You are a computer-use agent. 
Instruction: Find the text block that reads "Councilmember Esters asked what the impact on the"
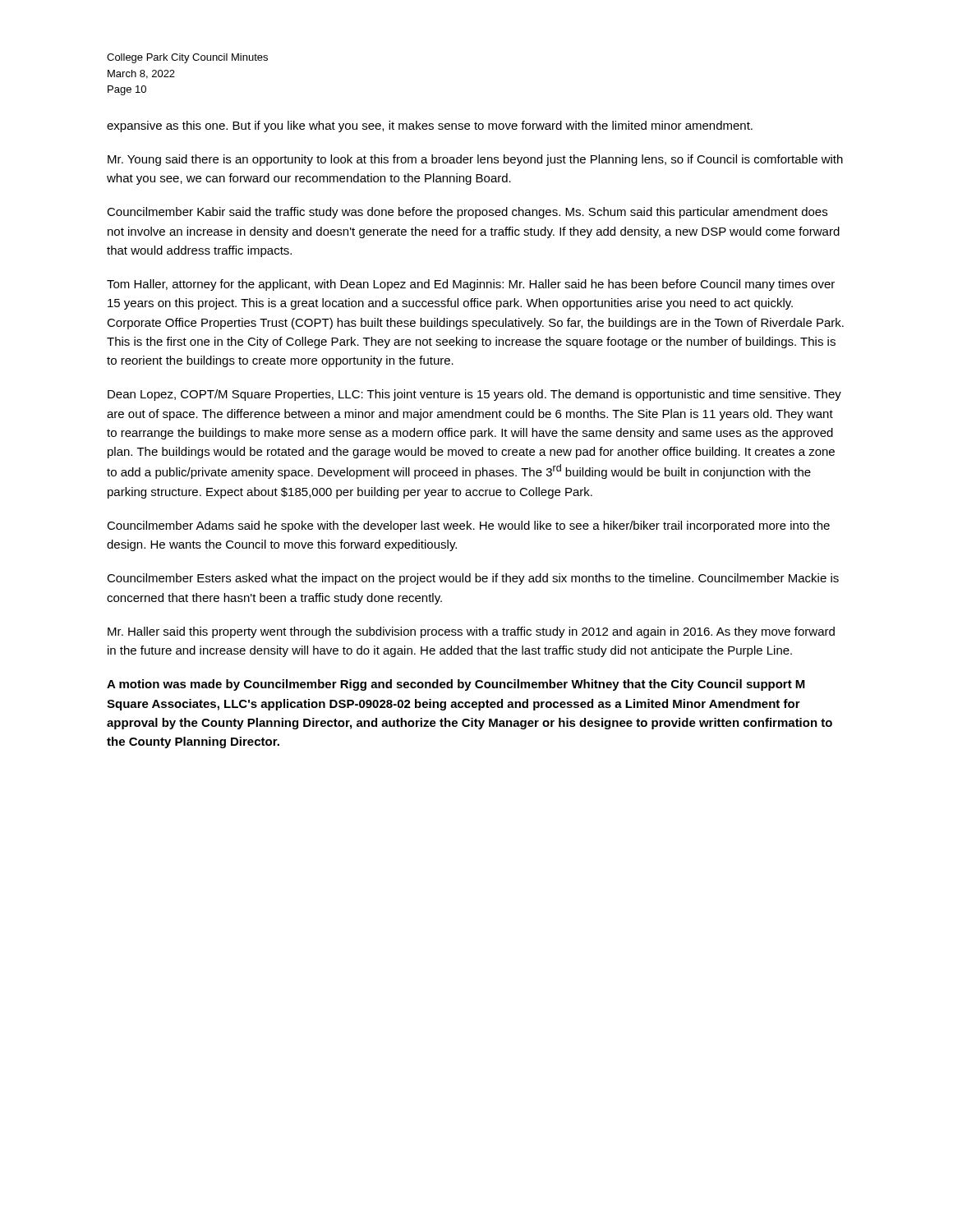click(x=473, y=588)
